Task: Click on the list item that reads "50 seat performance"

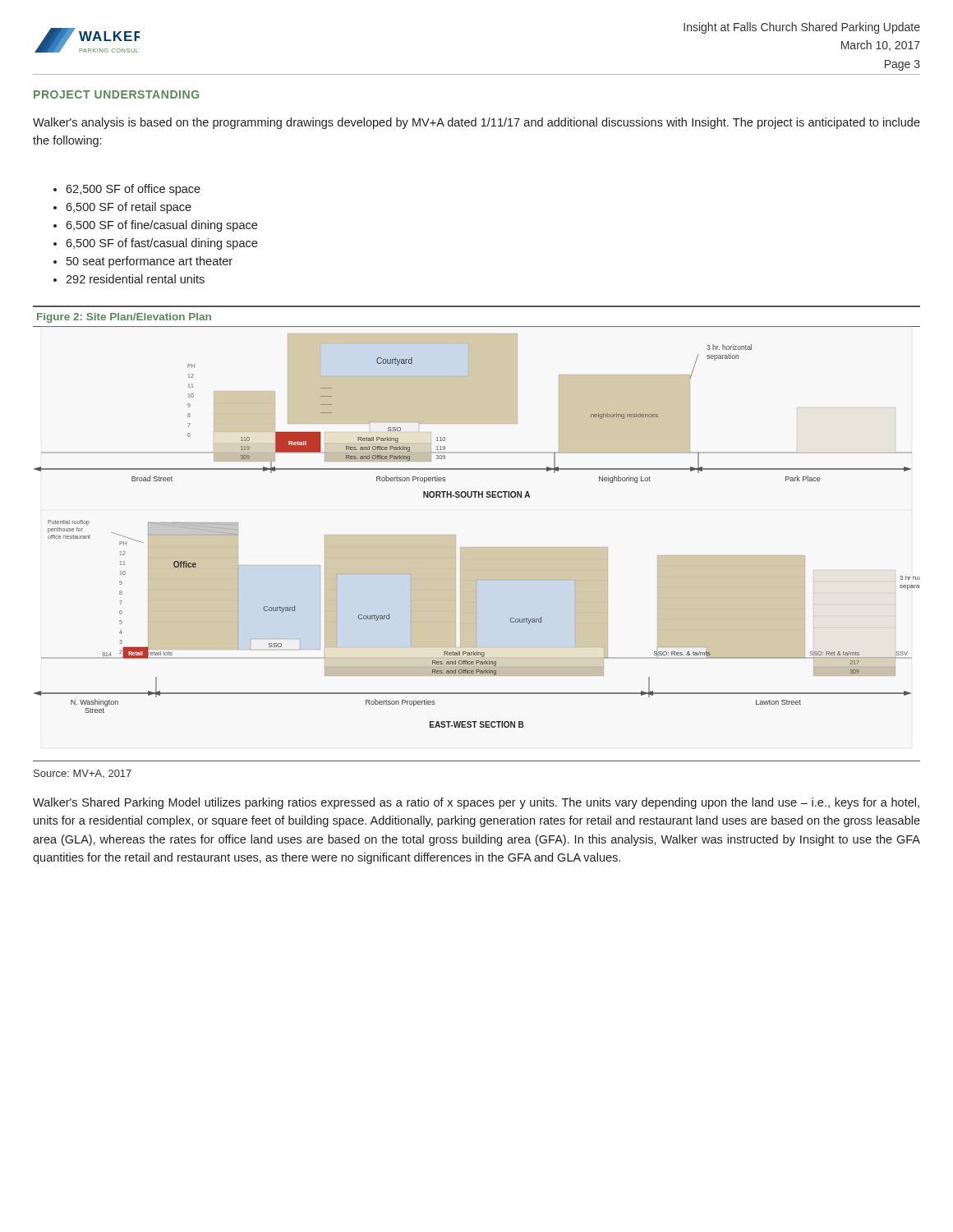Action: tap(143, 262)
